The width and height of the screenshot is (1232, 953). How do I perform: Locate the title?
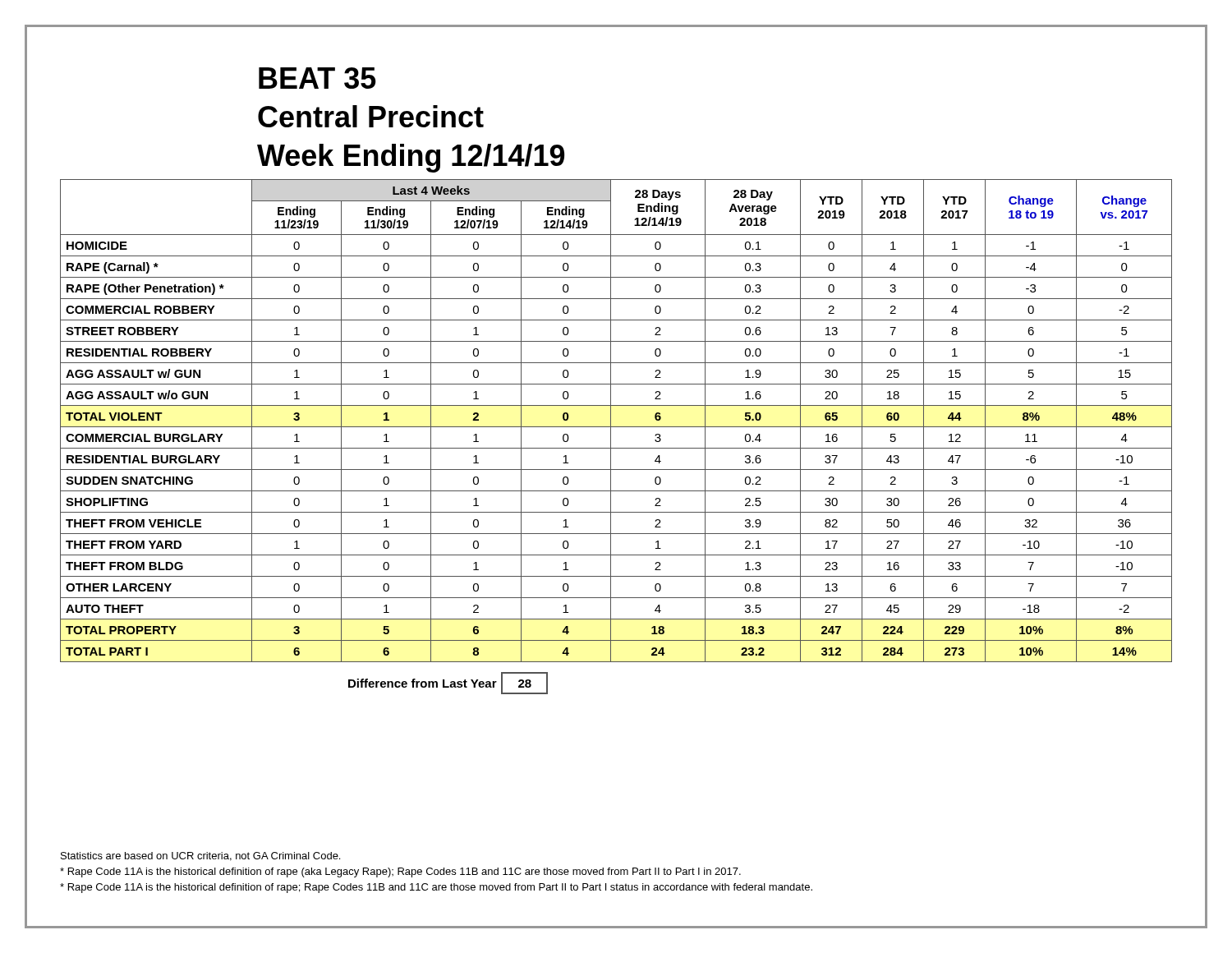tap(411, 118)
